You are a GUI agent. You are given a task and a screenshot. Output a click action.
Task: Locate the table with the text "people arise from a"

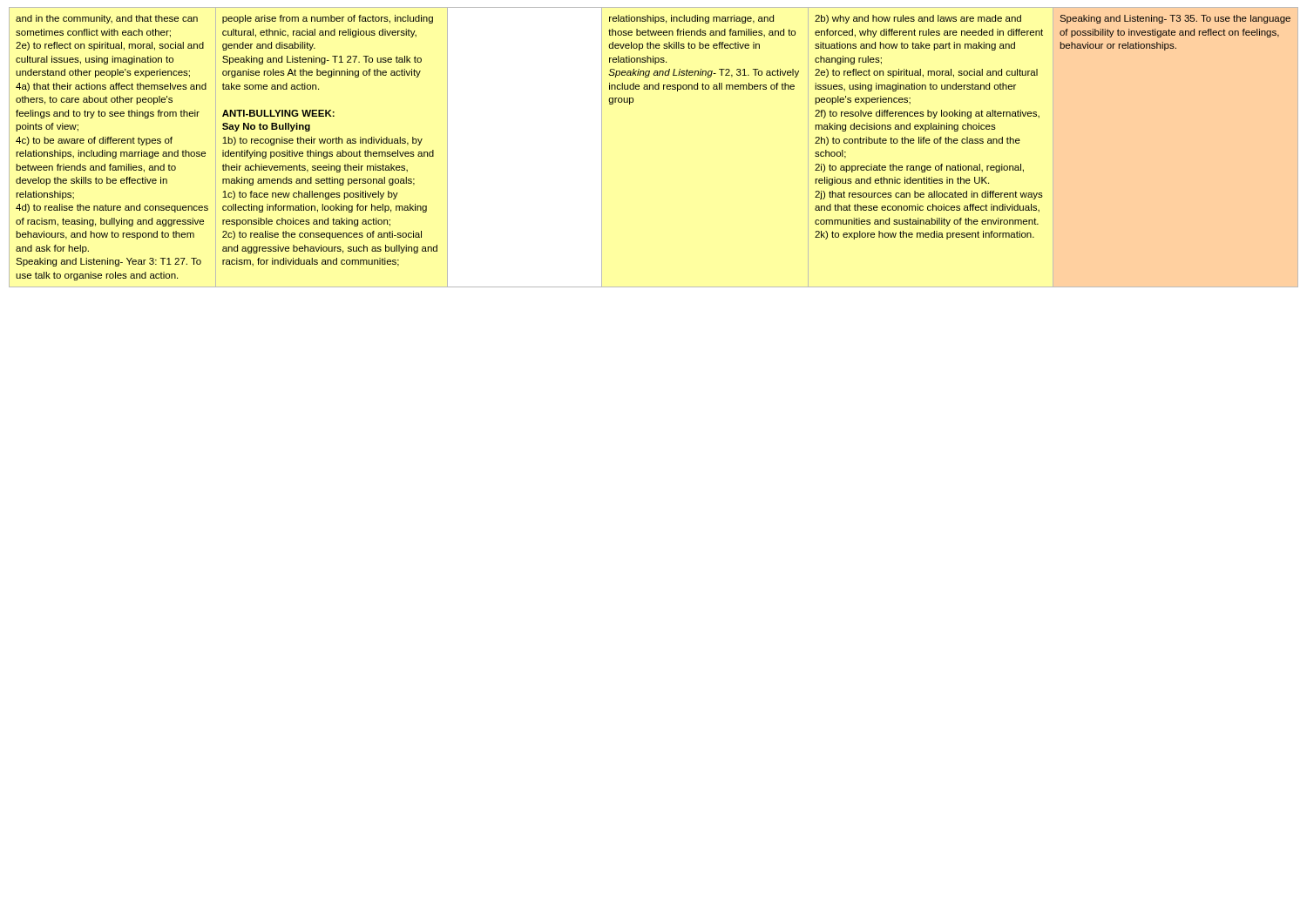point(654,462)
